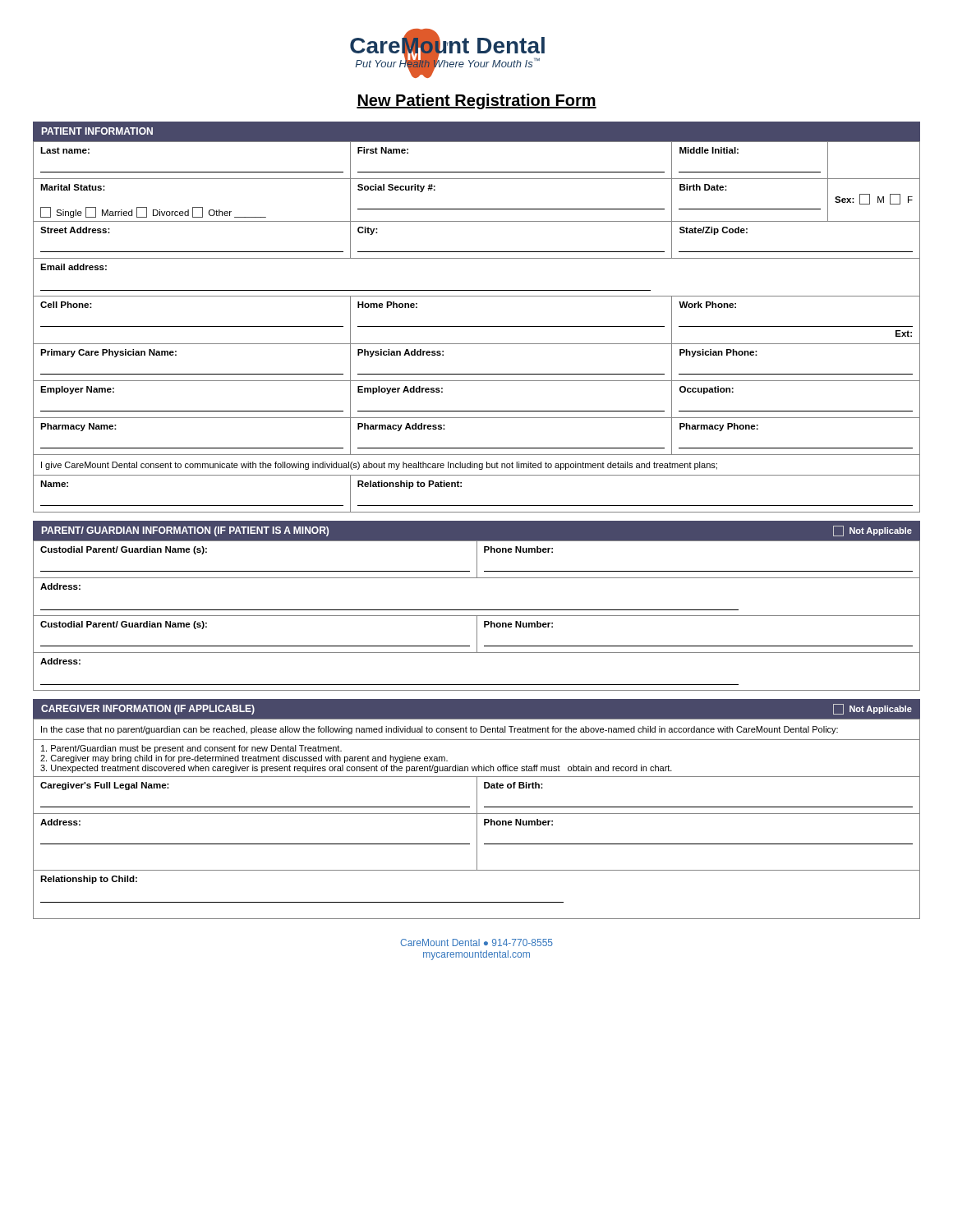Select the table that reads "Custodial Parent/ Guardian Name"
Image resolution: width=953 pixels, height=1232 pixels.
pos(476,606)
